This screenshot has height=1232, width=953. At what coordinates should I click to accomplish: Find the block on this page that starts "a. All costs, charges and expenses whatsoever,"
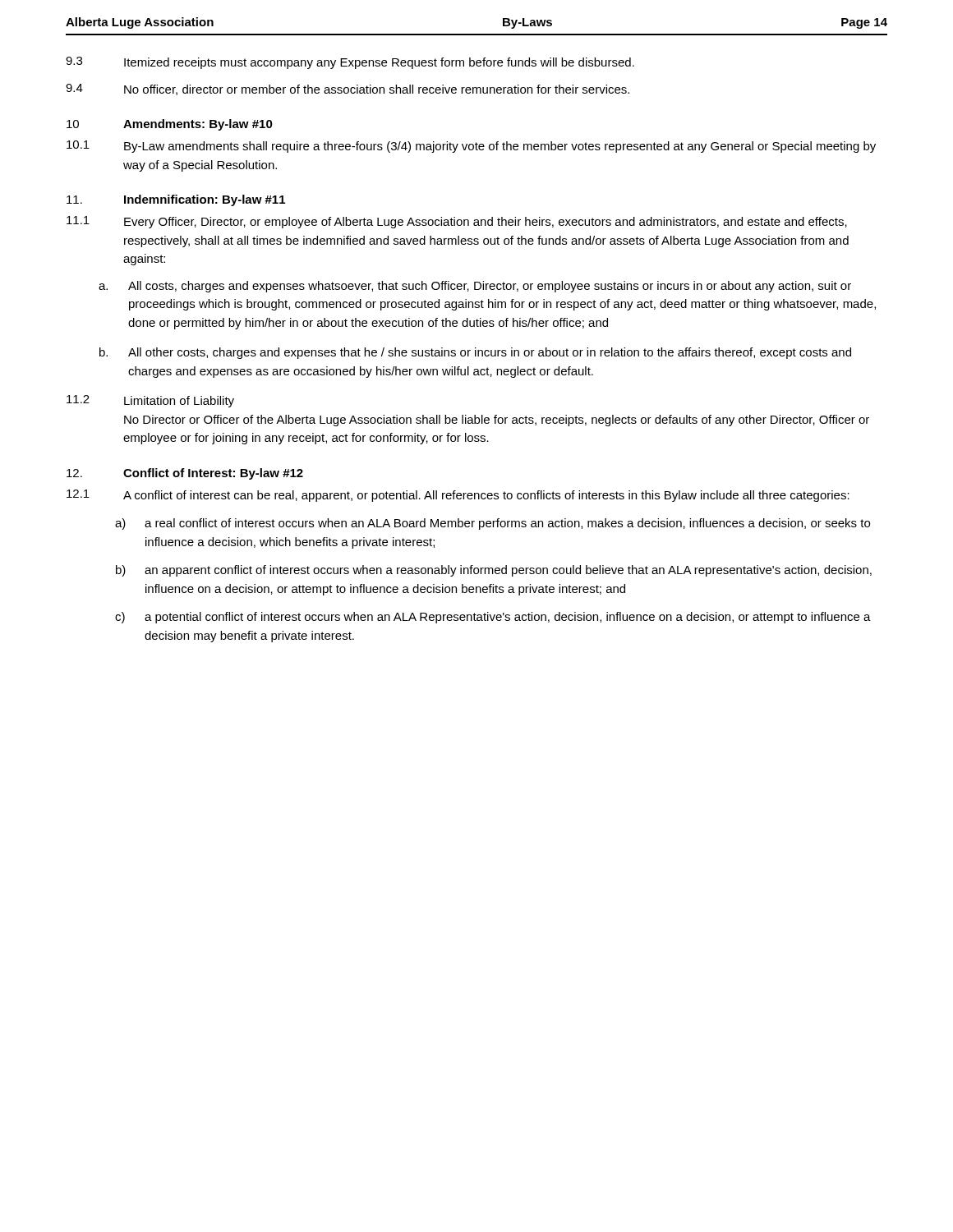(493, 304)
